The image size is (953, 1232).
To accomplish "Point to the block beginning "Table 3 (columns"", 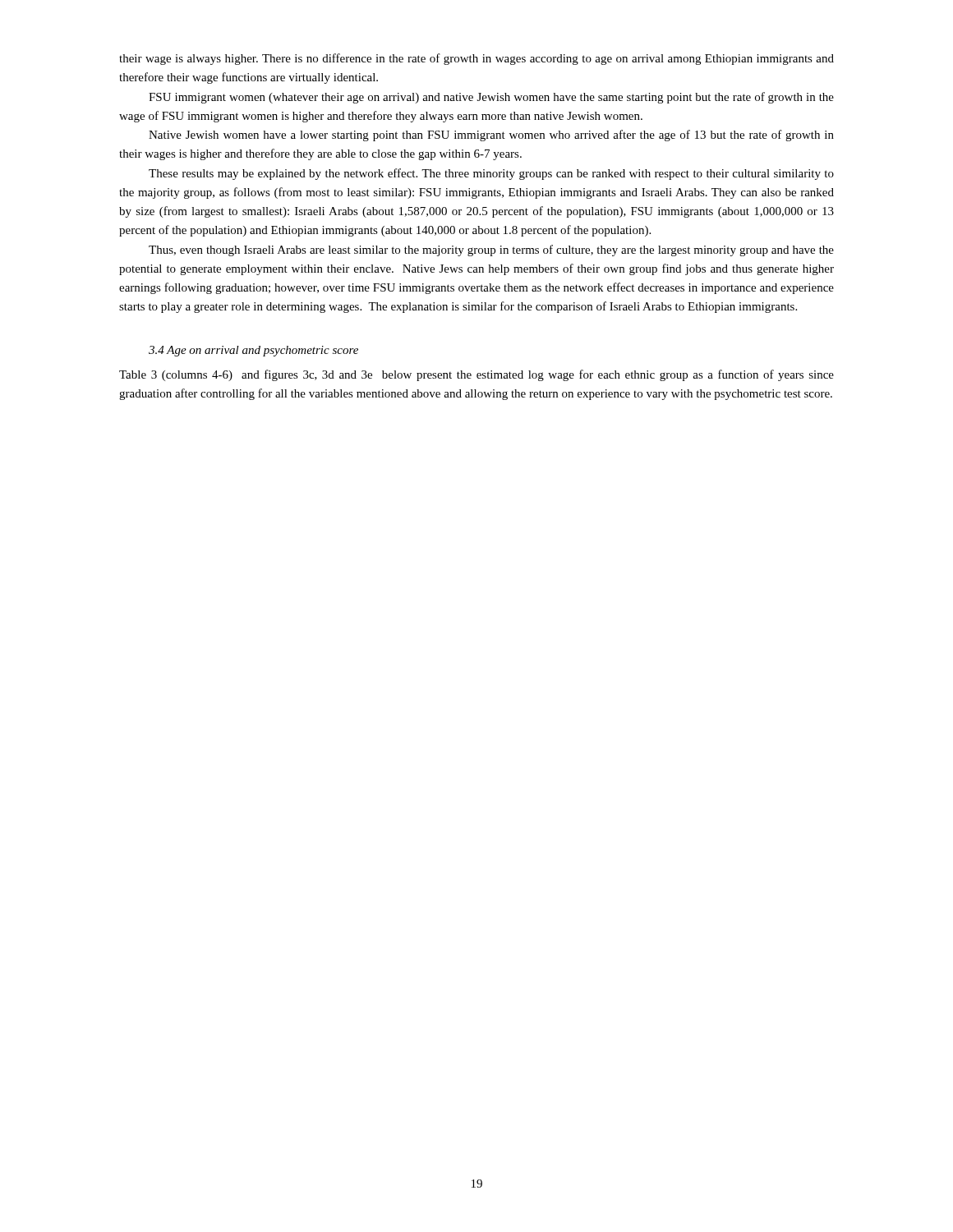I will [476, 384].
